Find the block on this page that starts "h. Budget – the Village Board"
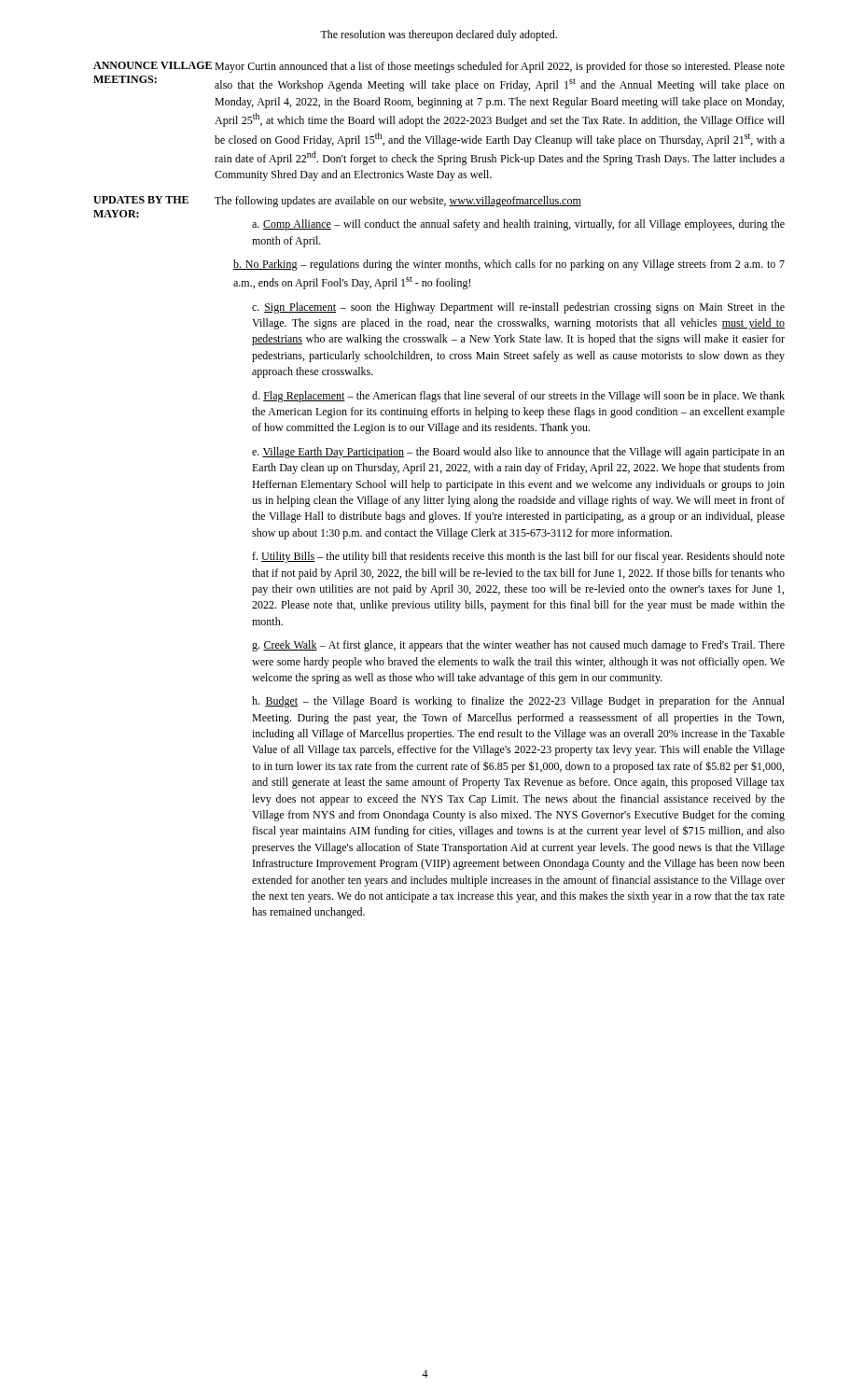 [500, 807]
